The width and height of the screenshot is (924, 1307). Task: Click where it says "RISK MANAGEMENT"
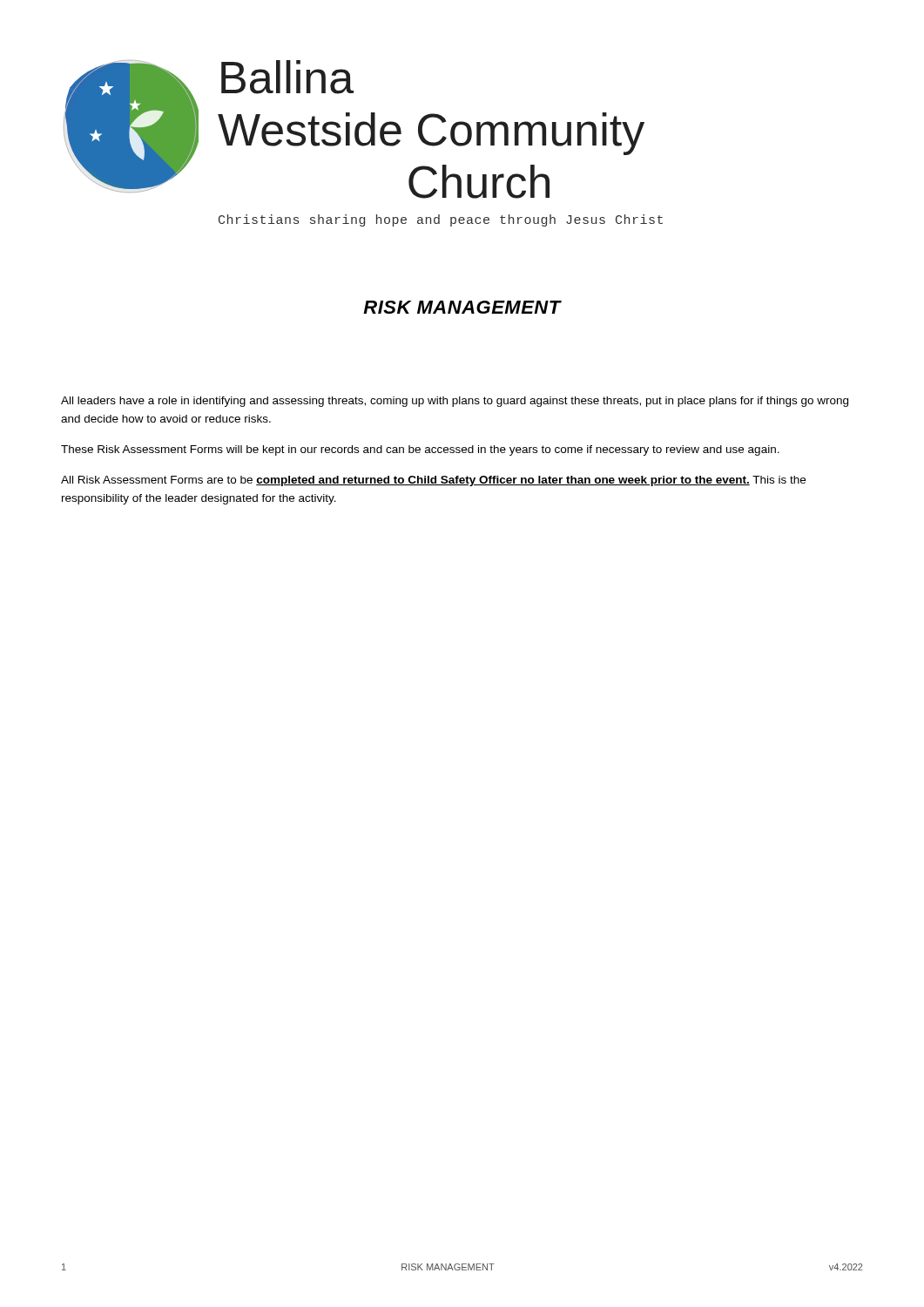tap(462, 307)
